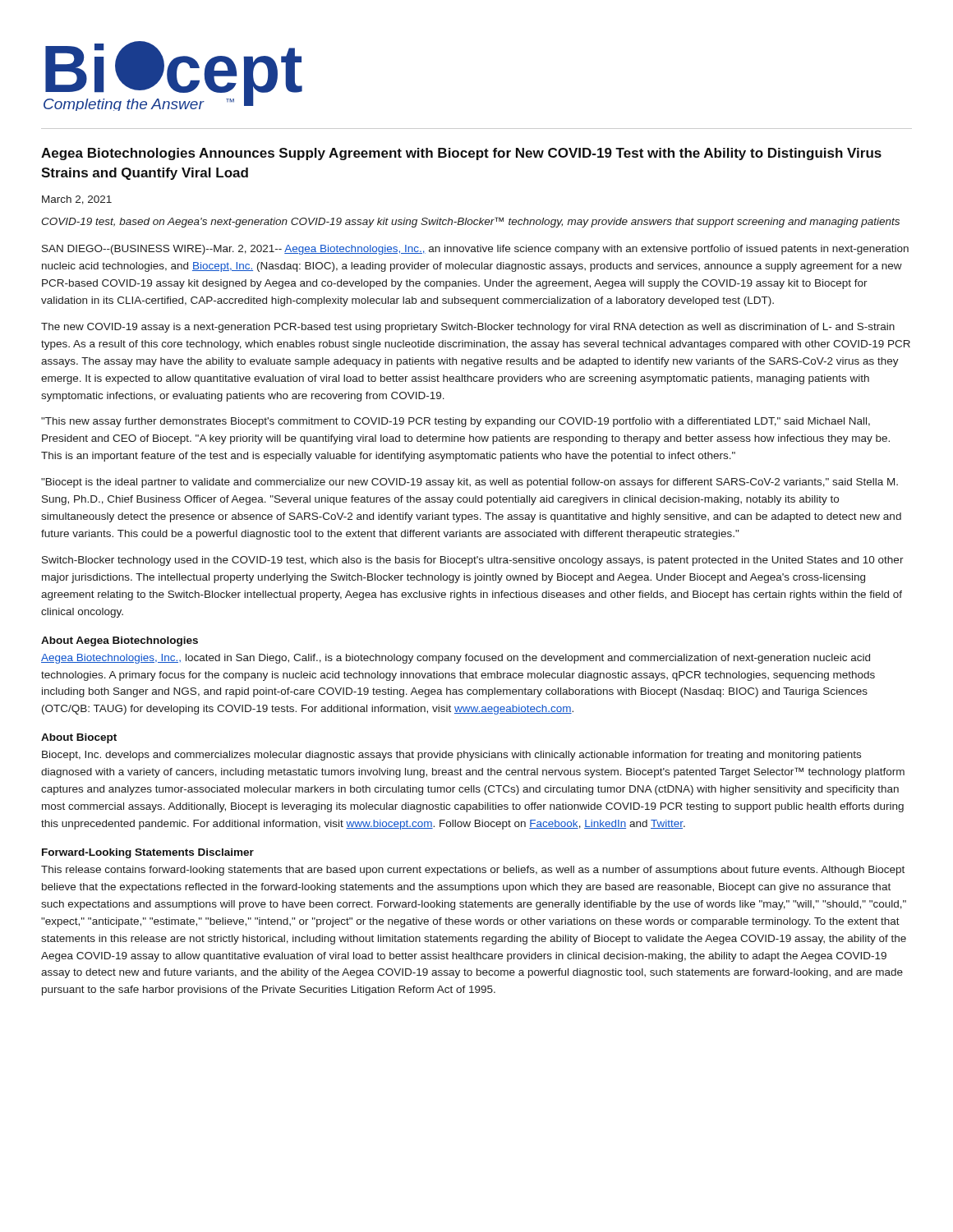Select the element starting "This release contains"
This screenshot has height=1232, width=953.
[474, 929]
